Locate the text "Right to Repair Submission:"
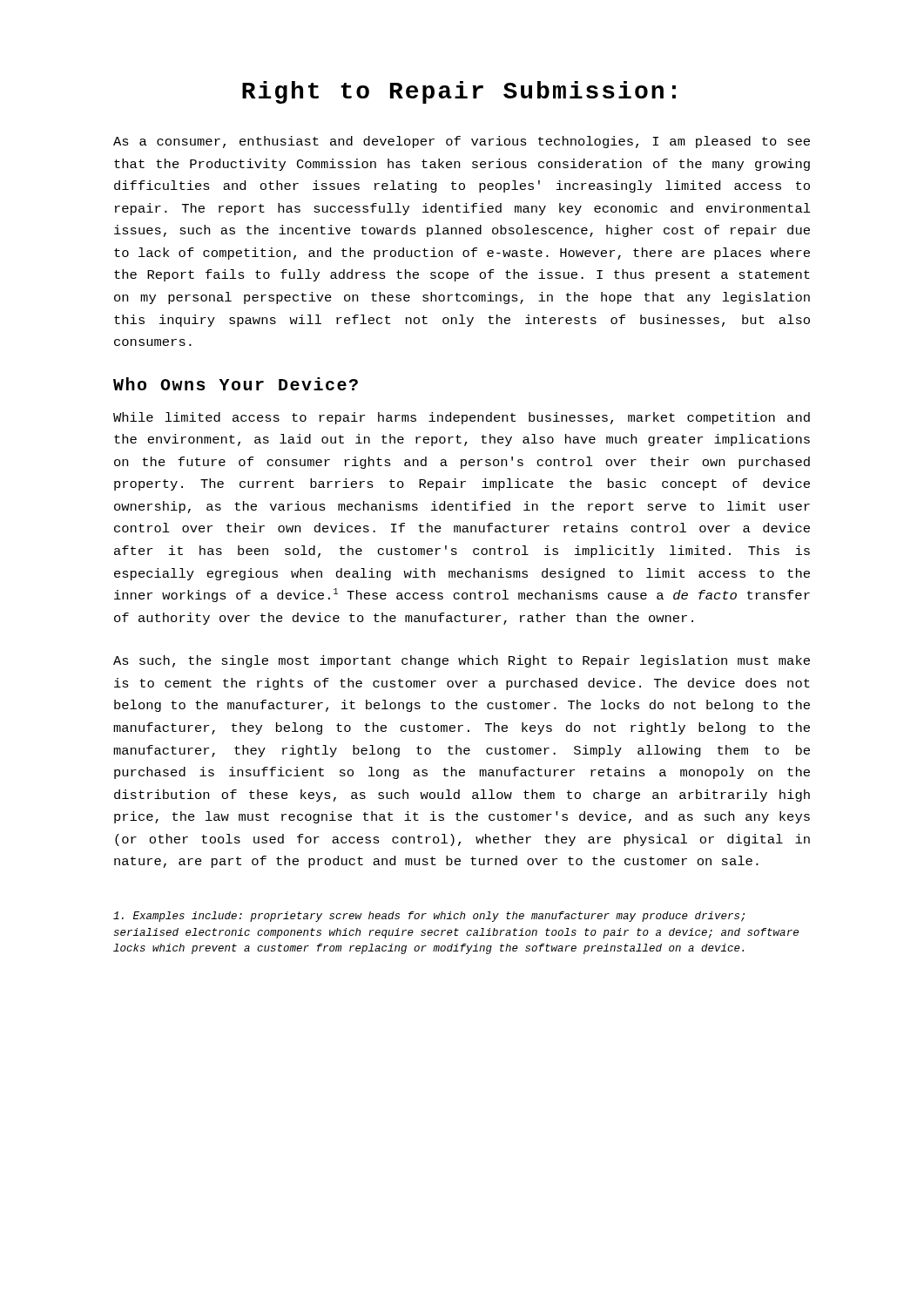The height and width of the screenshot is (1307, 924). pos(462,92)
